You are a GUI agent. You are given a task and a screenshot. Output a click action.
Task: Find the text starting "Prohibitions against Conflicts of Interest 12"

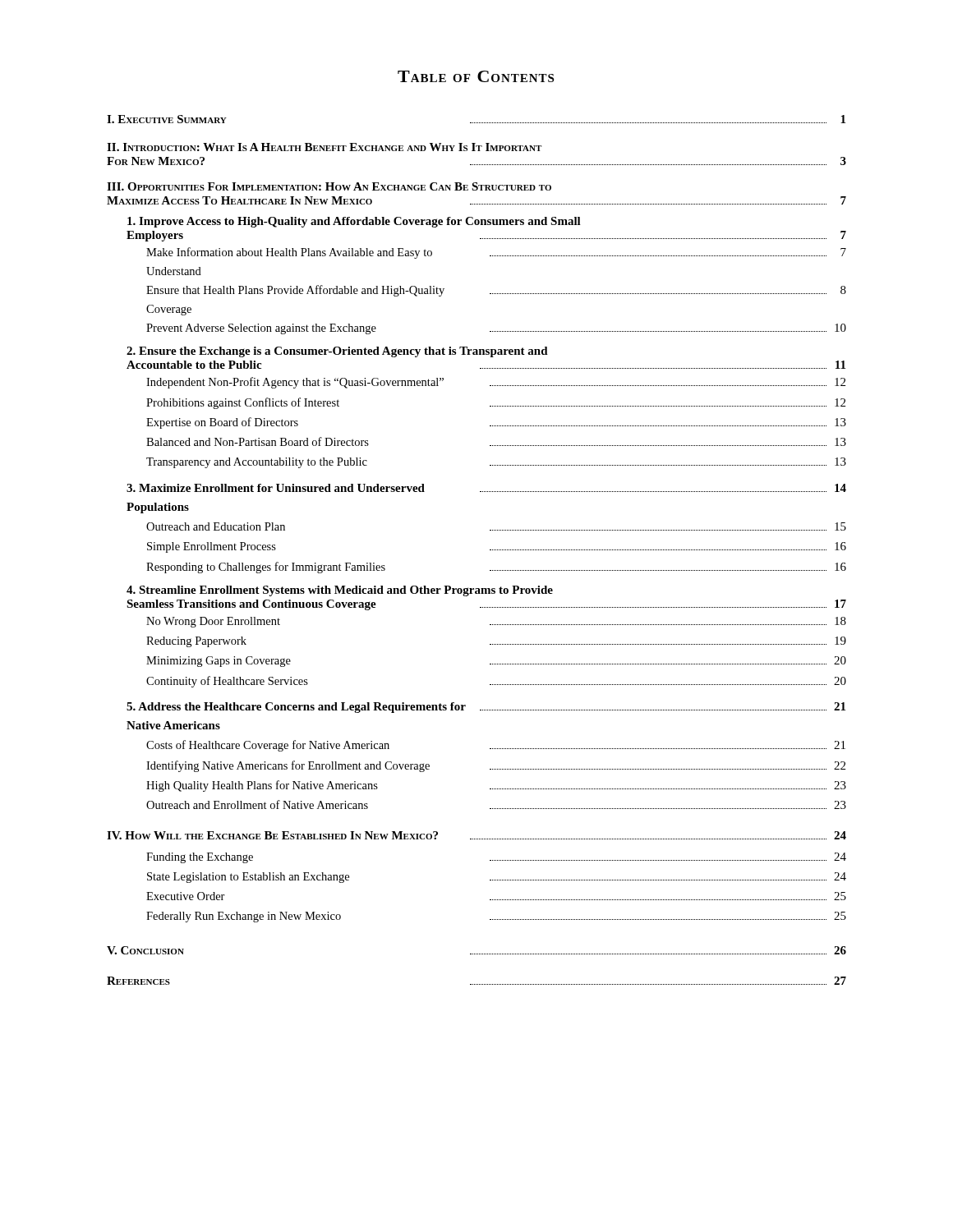496,403
